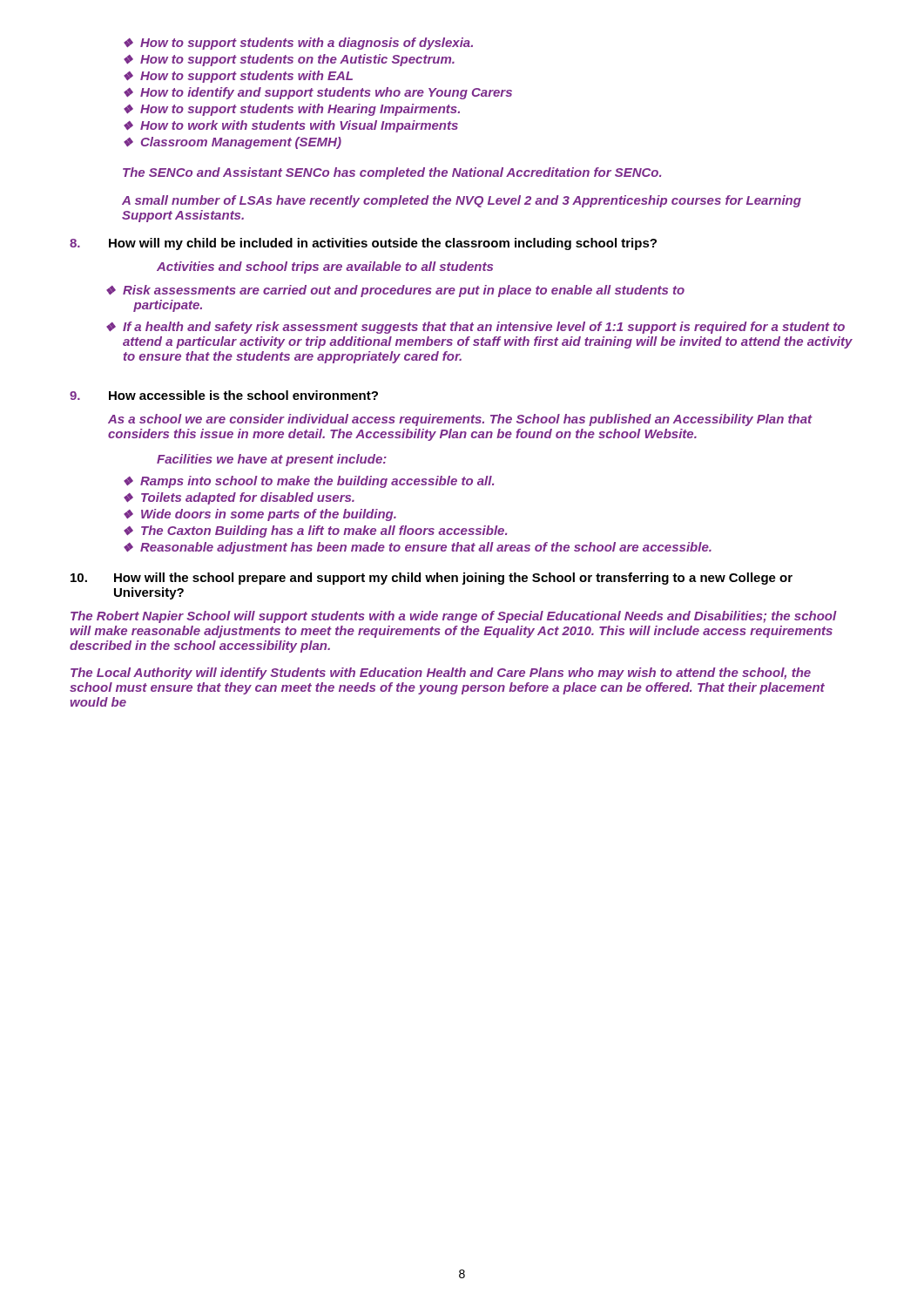Viewport: 924px width, 1307px height.
Task: Find the text starting "A small number of LSAs have recently"
Action: [488, 207]
